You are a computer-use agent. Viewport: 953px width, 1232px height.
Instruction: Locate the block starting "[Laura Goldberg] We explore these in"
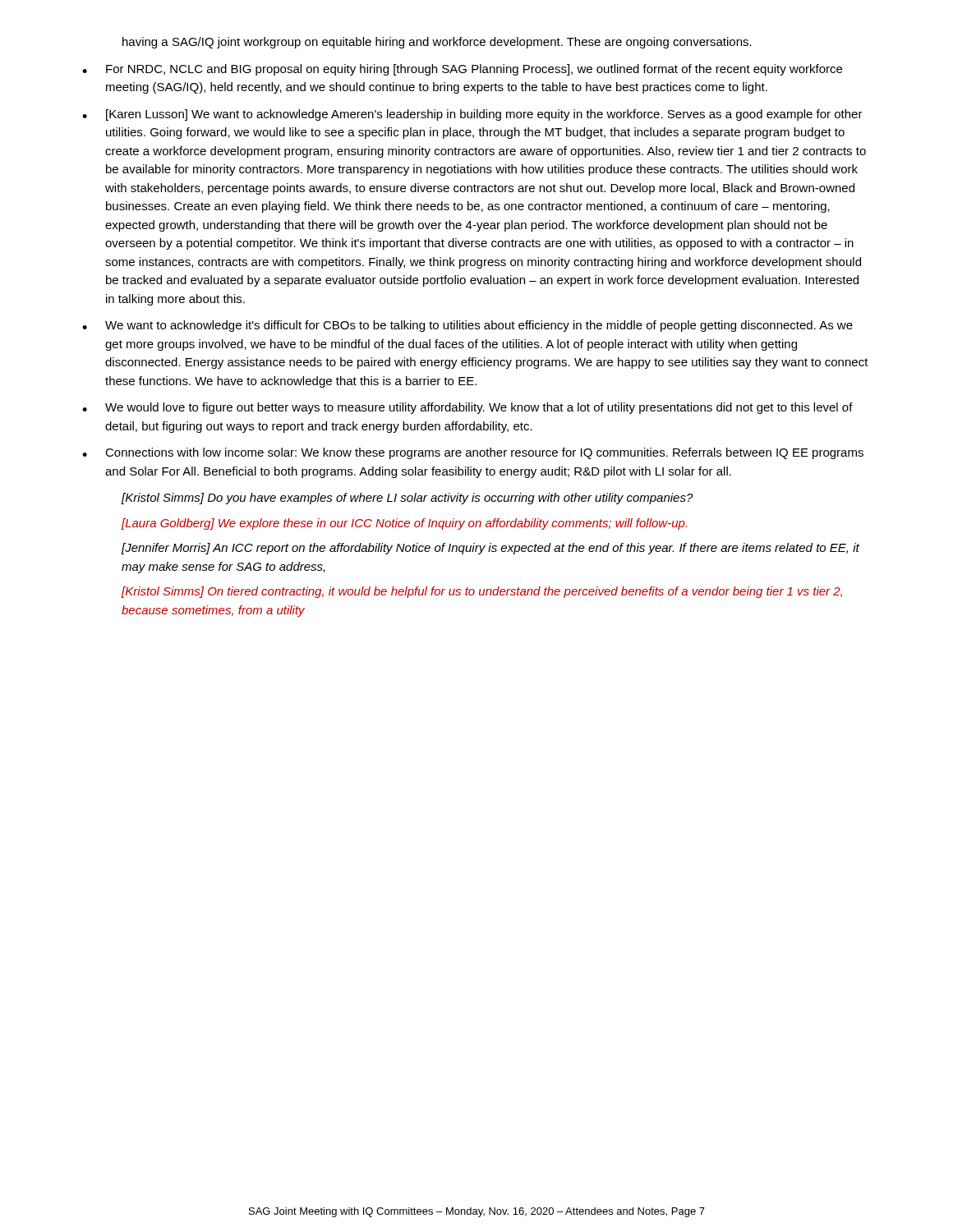coord(405,522)
